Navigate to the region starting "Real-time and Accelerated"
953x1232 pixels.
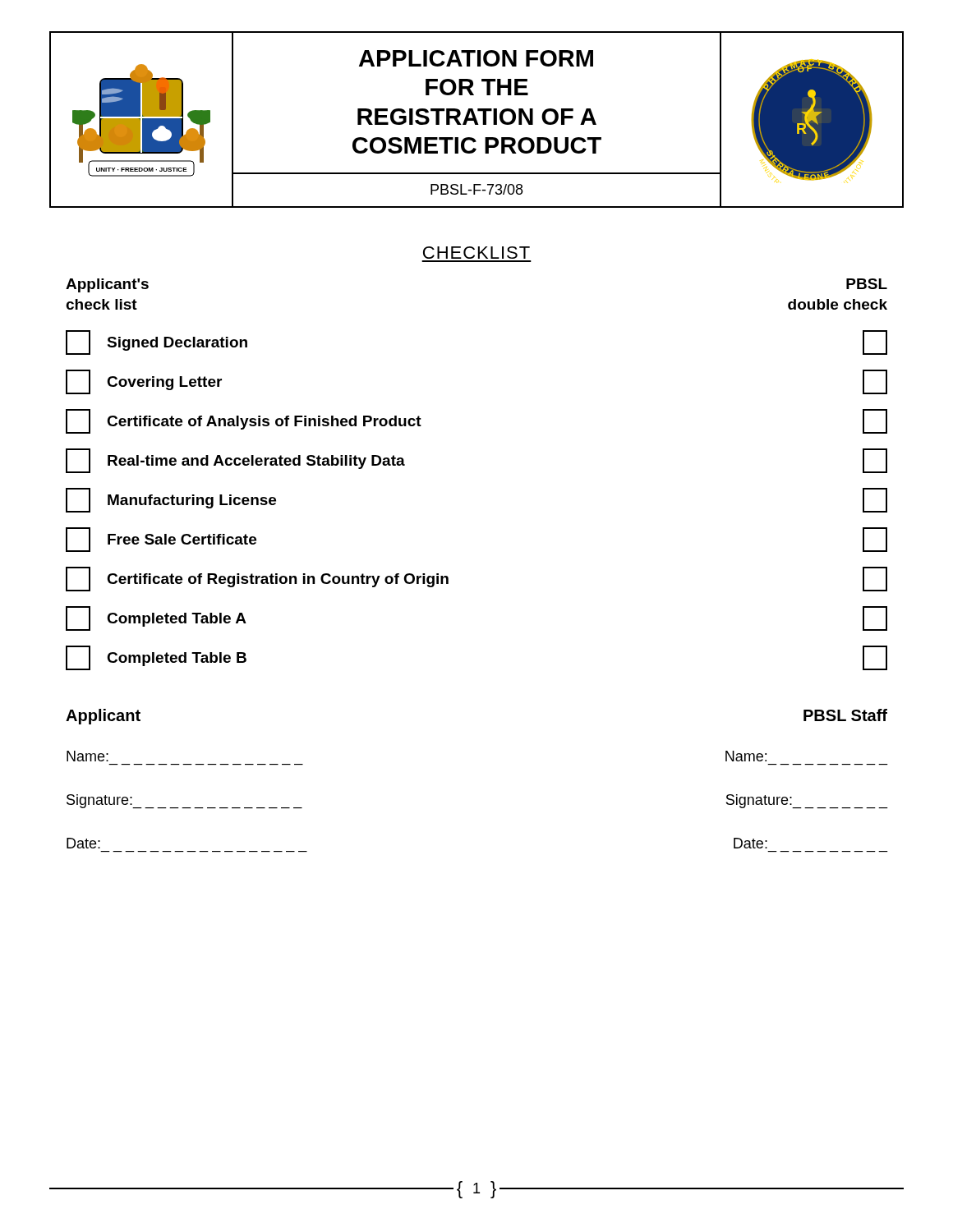(222, 461)
